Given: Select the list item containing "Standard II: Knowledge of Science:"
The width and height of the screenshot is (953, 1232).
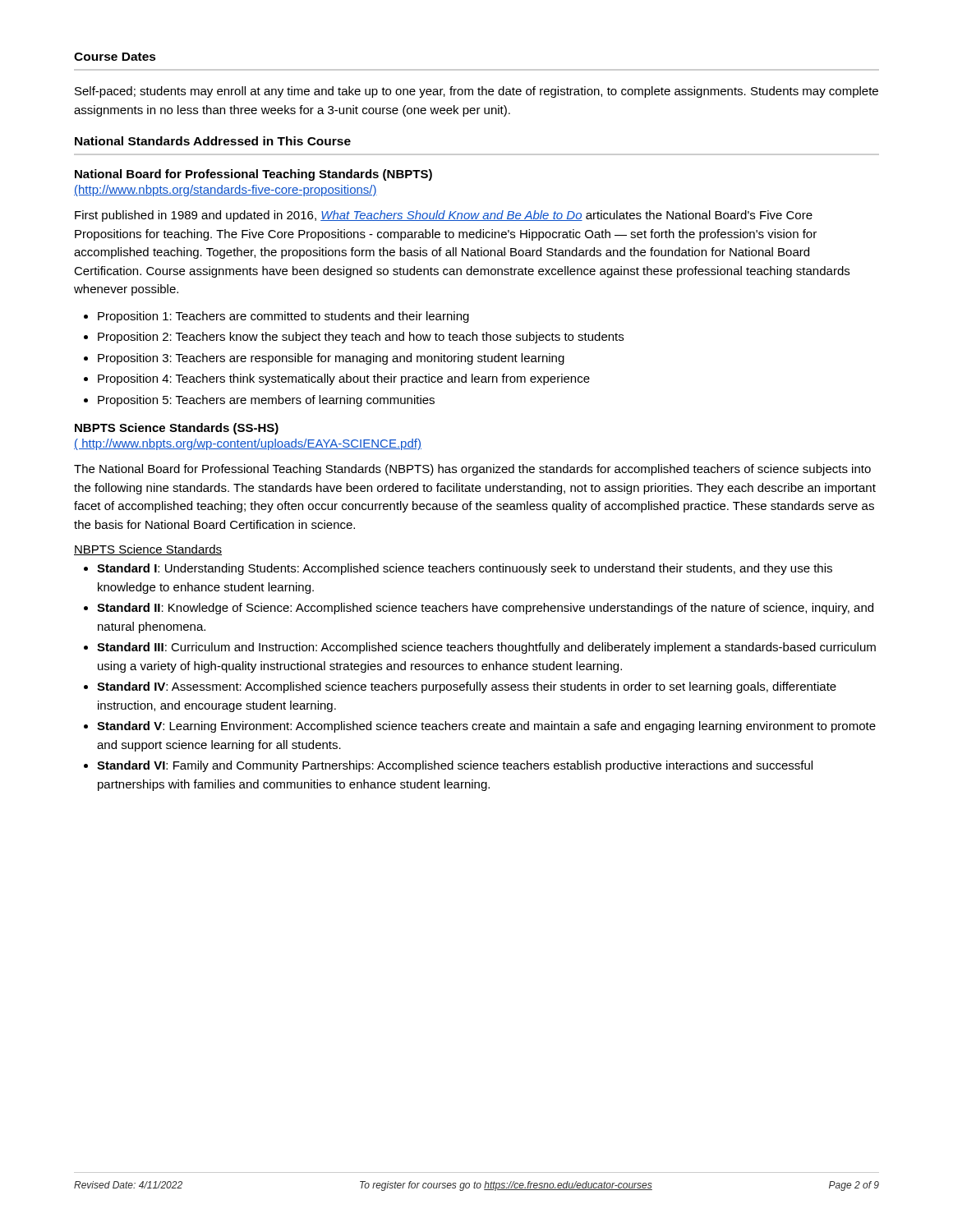Looking at the screenshot, I should 476,617.
